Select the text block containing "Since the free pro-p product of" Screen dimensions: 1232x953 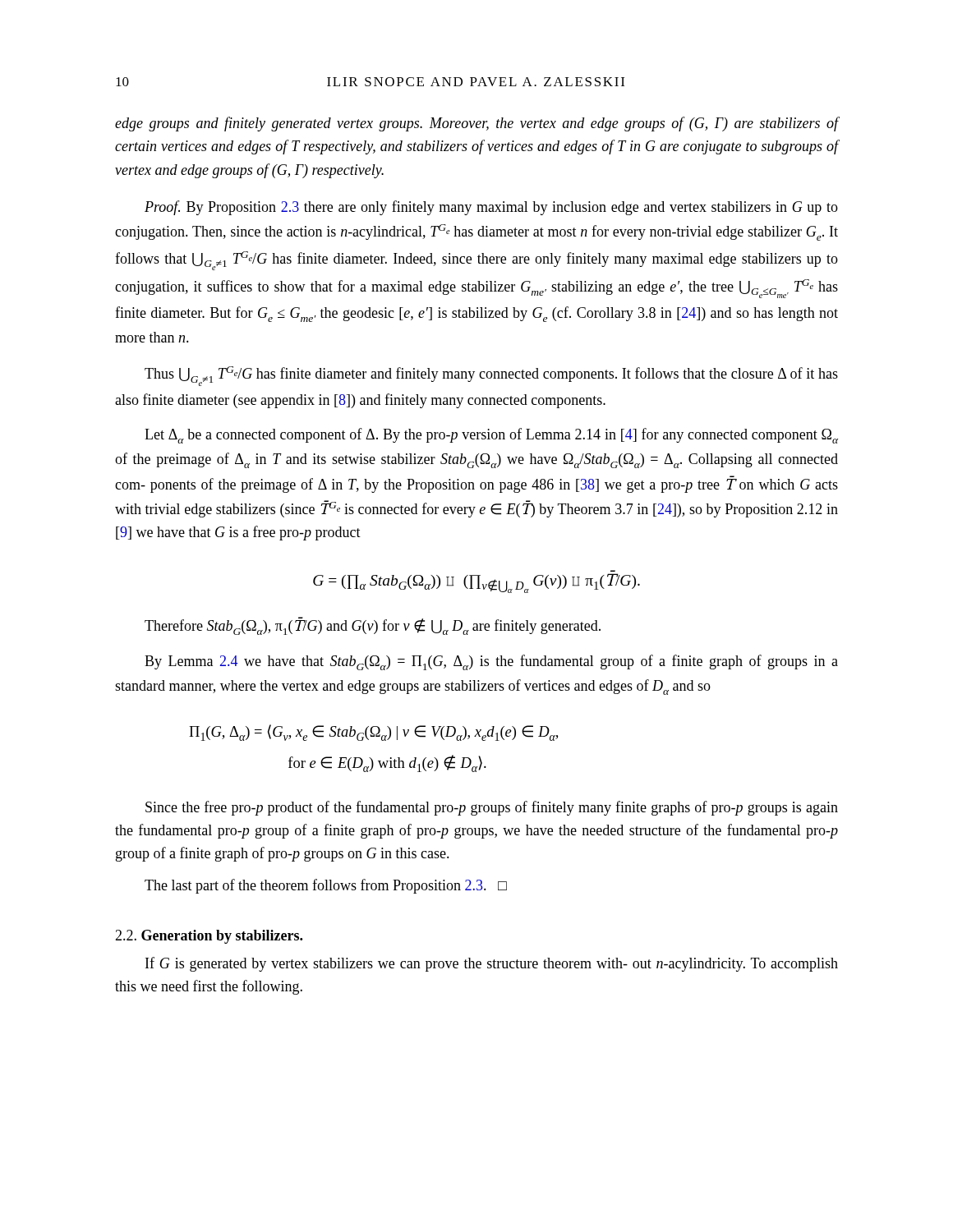click(476, 847)
